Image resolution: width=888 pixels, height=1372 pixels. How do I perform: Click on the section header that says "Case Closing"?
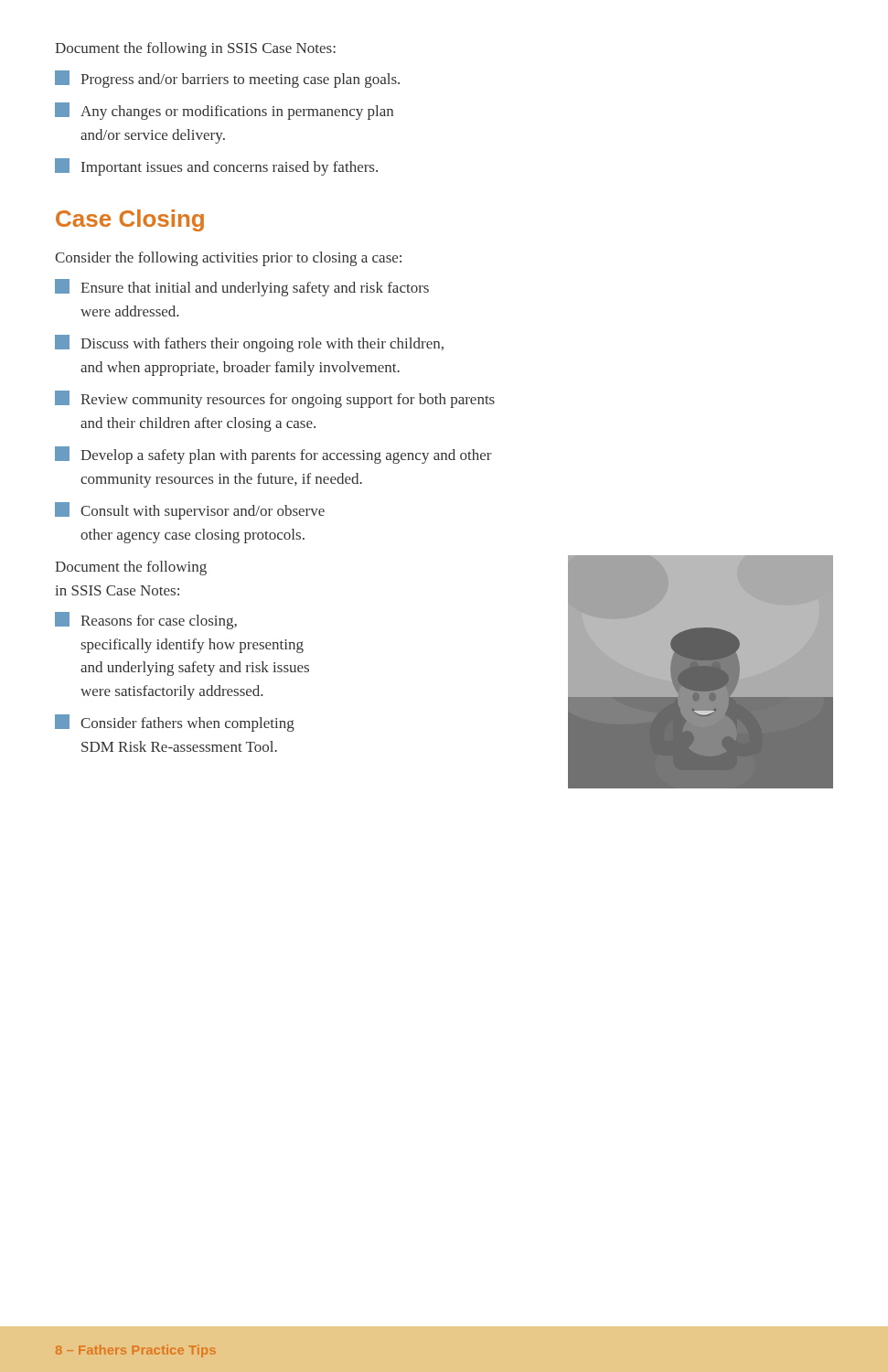[x=130, y=218]
